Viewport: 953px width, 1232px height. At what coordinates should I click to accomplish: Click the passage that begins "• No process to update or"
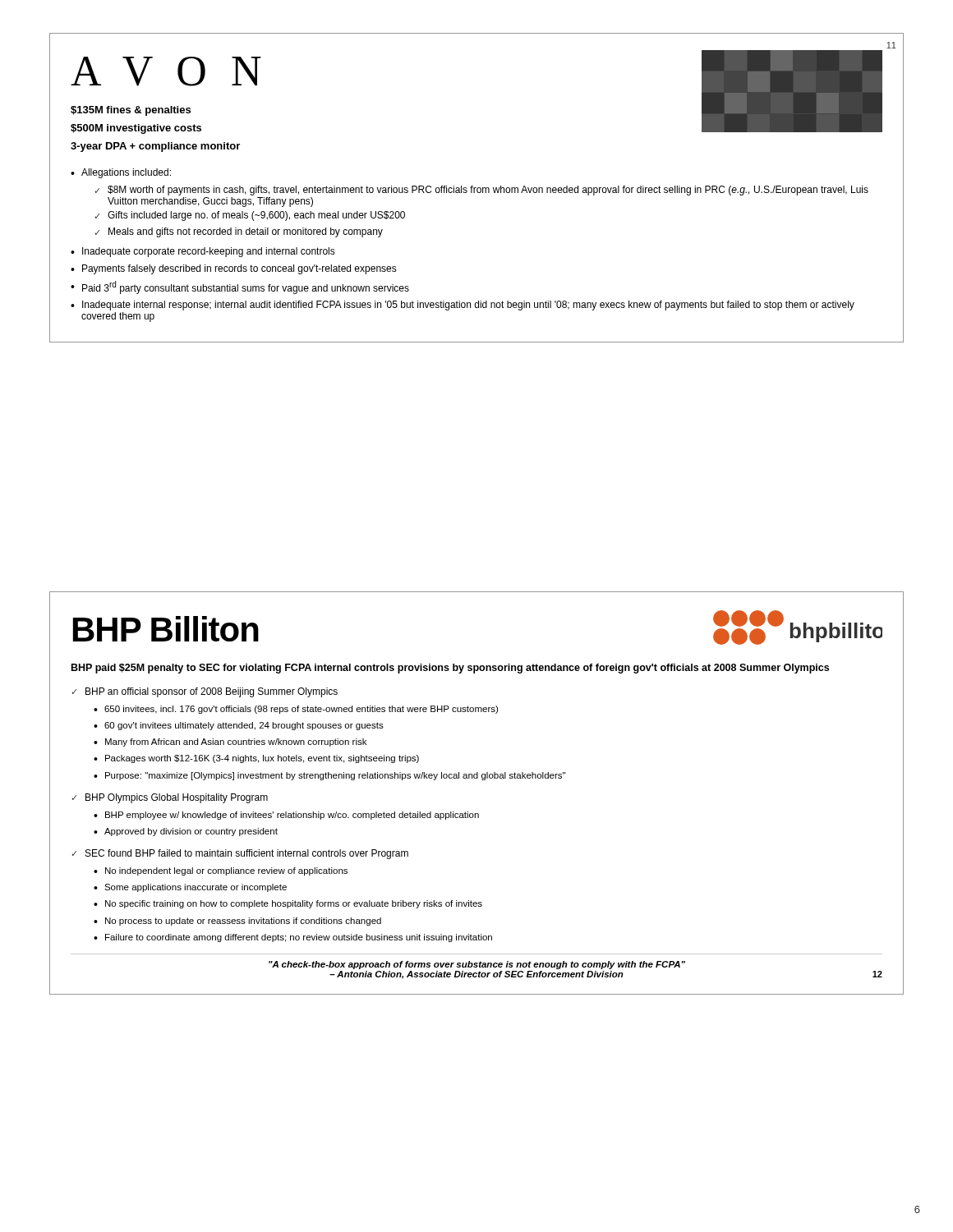pos(238,921)
